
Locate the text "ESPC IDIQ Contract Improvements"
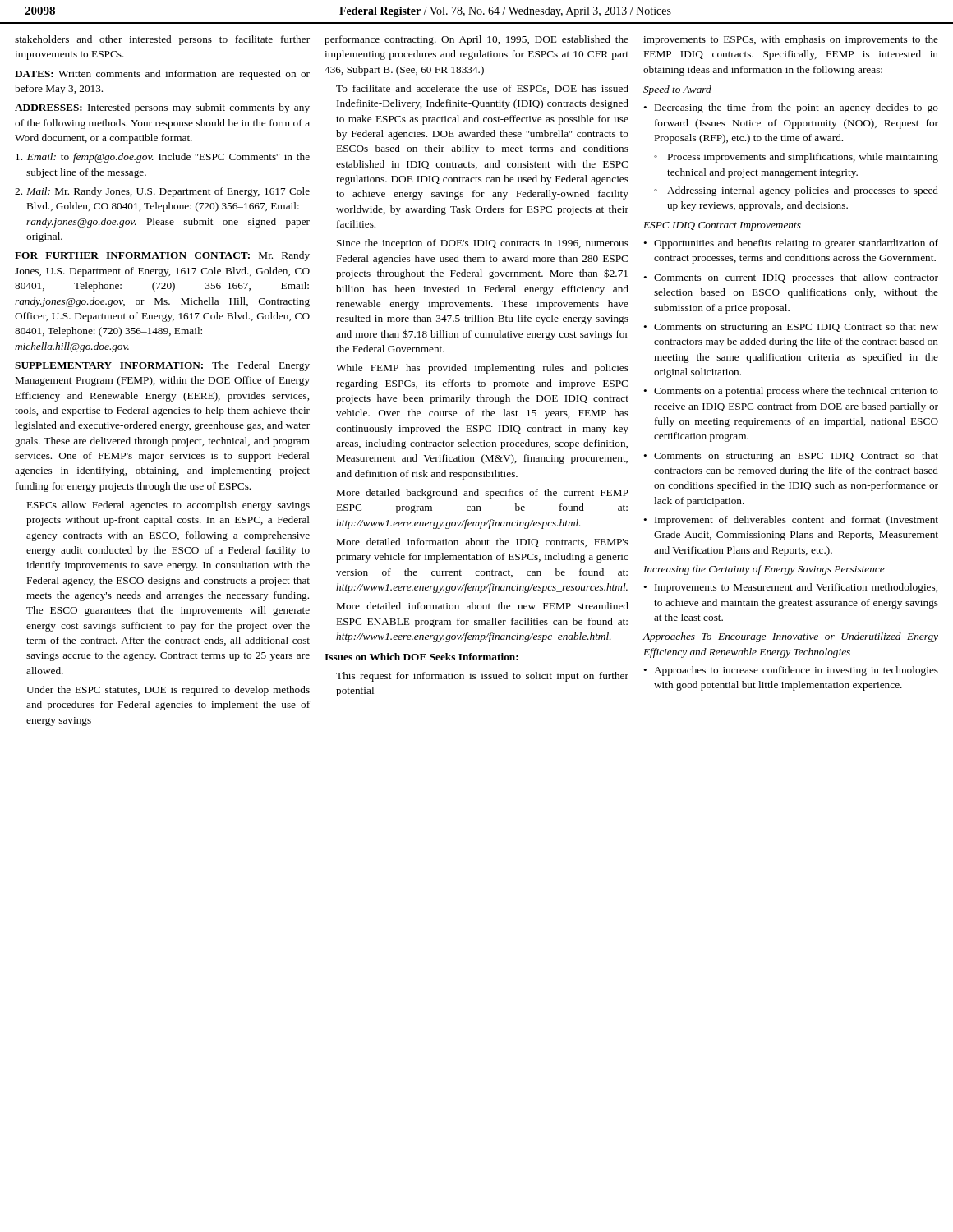pyautogui.click(x=722, y=224)
